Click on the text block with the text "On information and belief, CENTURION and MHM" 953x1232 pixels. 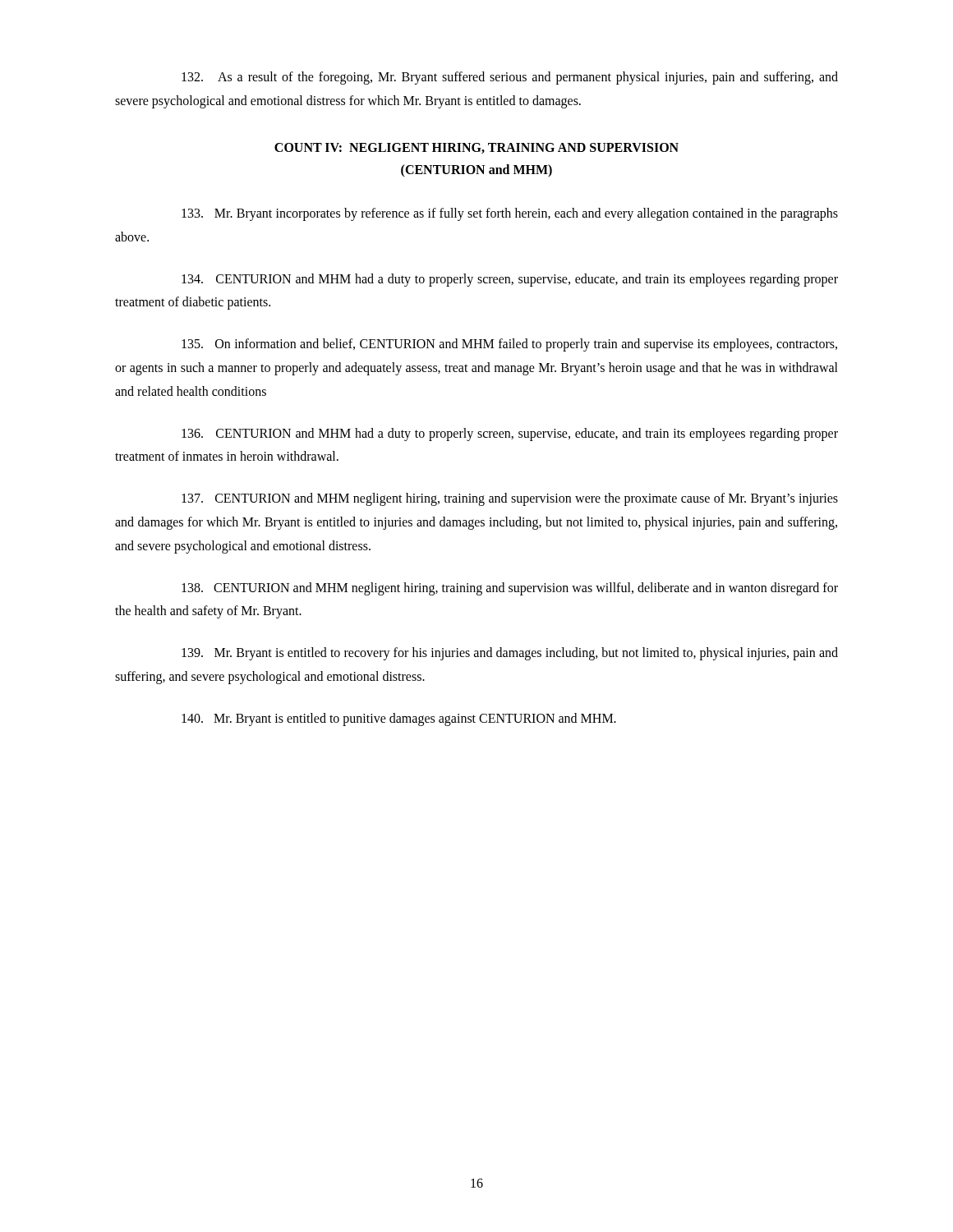pyautogui.click(x=476, y=368)
